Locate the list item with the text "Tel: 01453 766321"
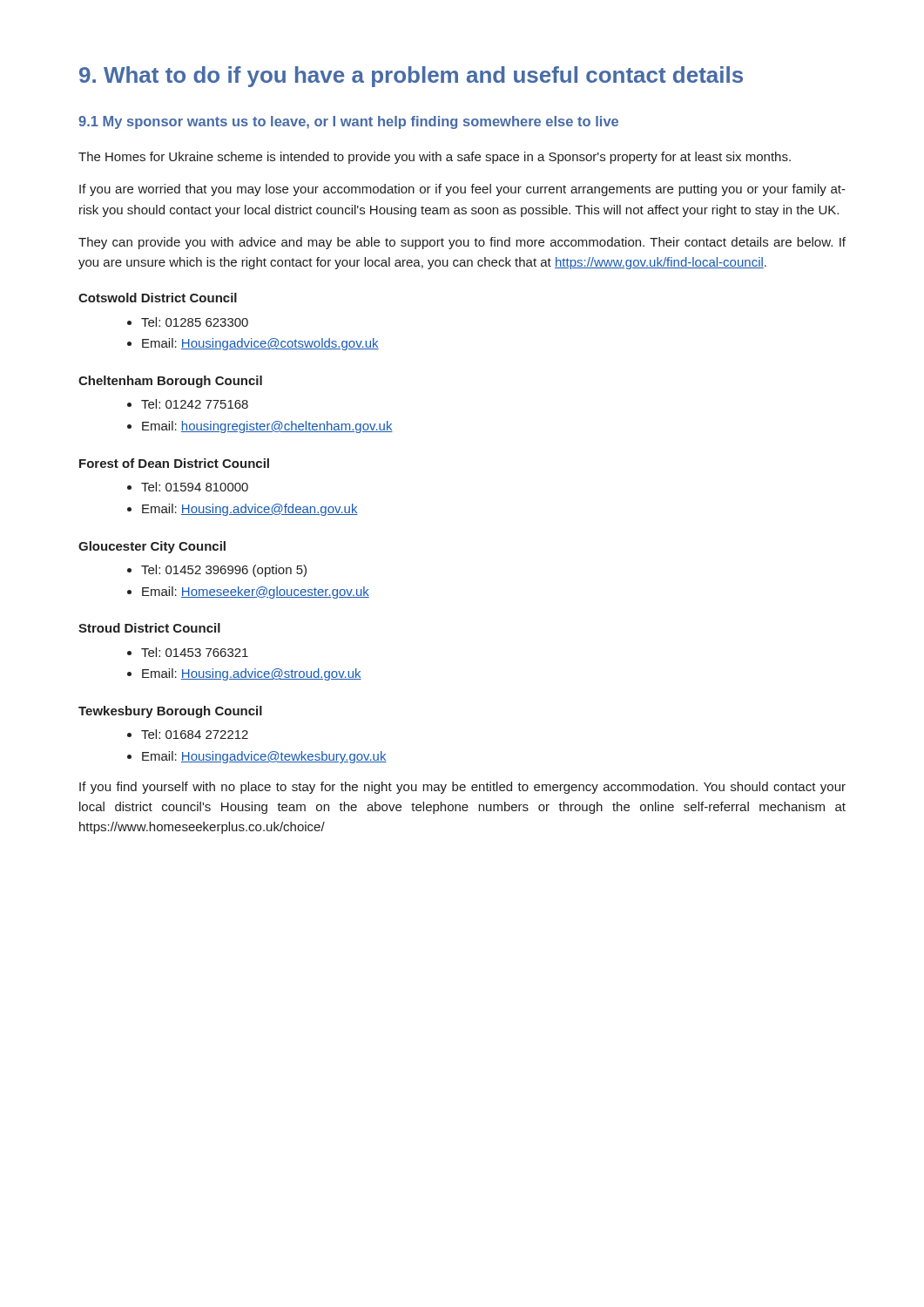The height and width of the screenshot is (1307, 924). (x=195, y=652)
